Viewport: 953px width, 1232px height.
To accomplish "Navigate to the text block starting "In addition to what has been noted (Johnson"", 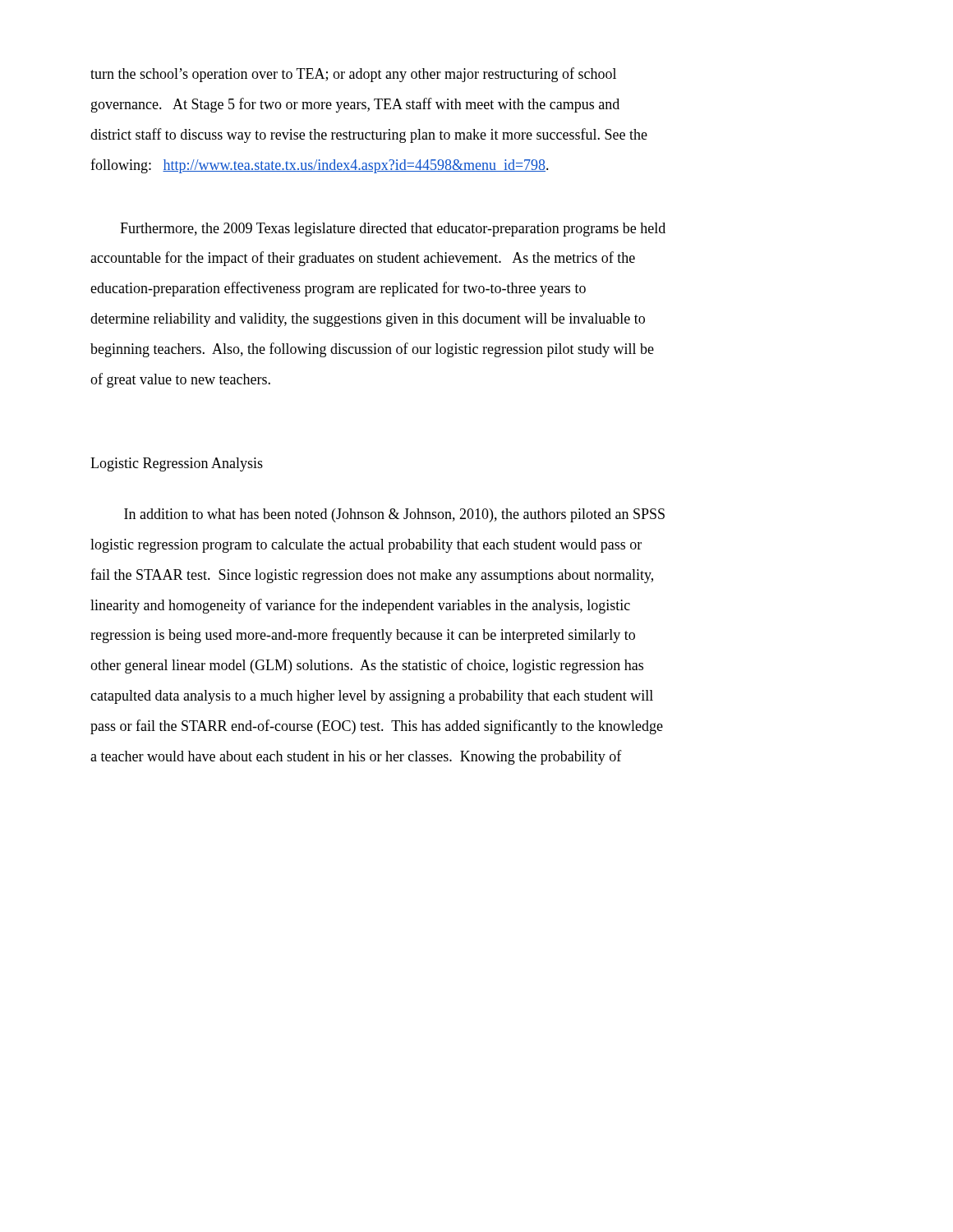I will pyautogui.click(x=476, y=636).
